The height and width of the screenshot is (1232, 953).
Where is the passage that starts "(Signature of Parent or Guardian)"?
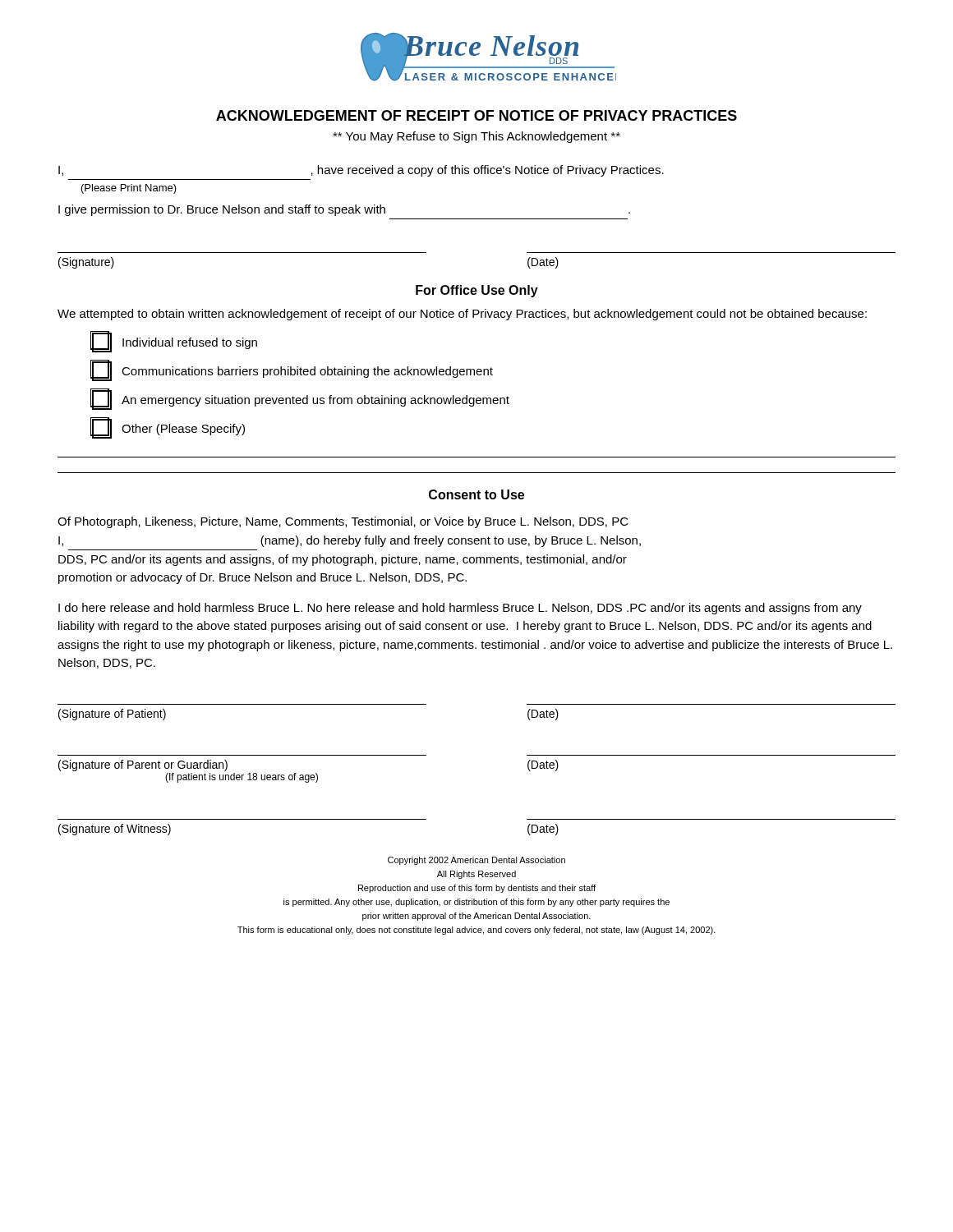click(x=143, y=765)
